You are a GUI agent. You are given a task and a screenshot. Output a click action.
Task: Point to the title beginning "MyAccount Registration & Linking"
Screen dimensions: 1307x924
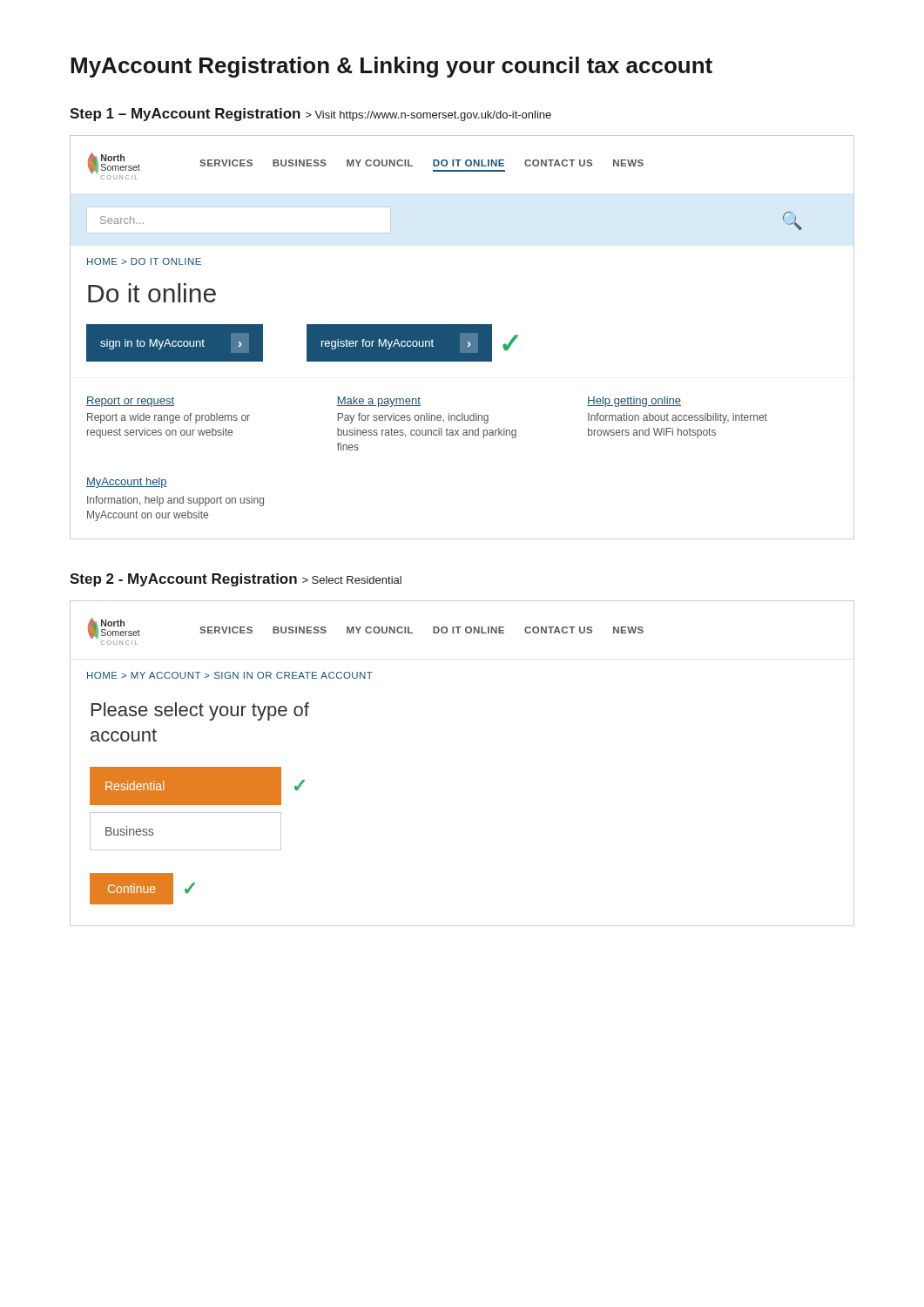(462, 66)
